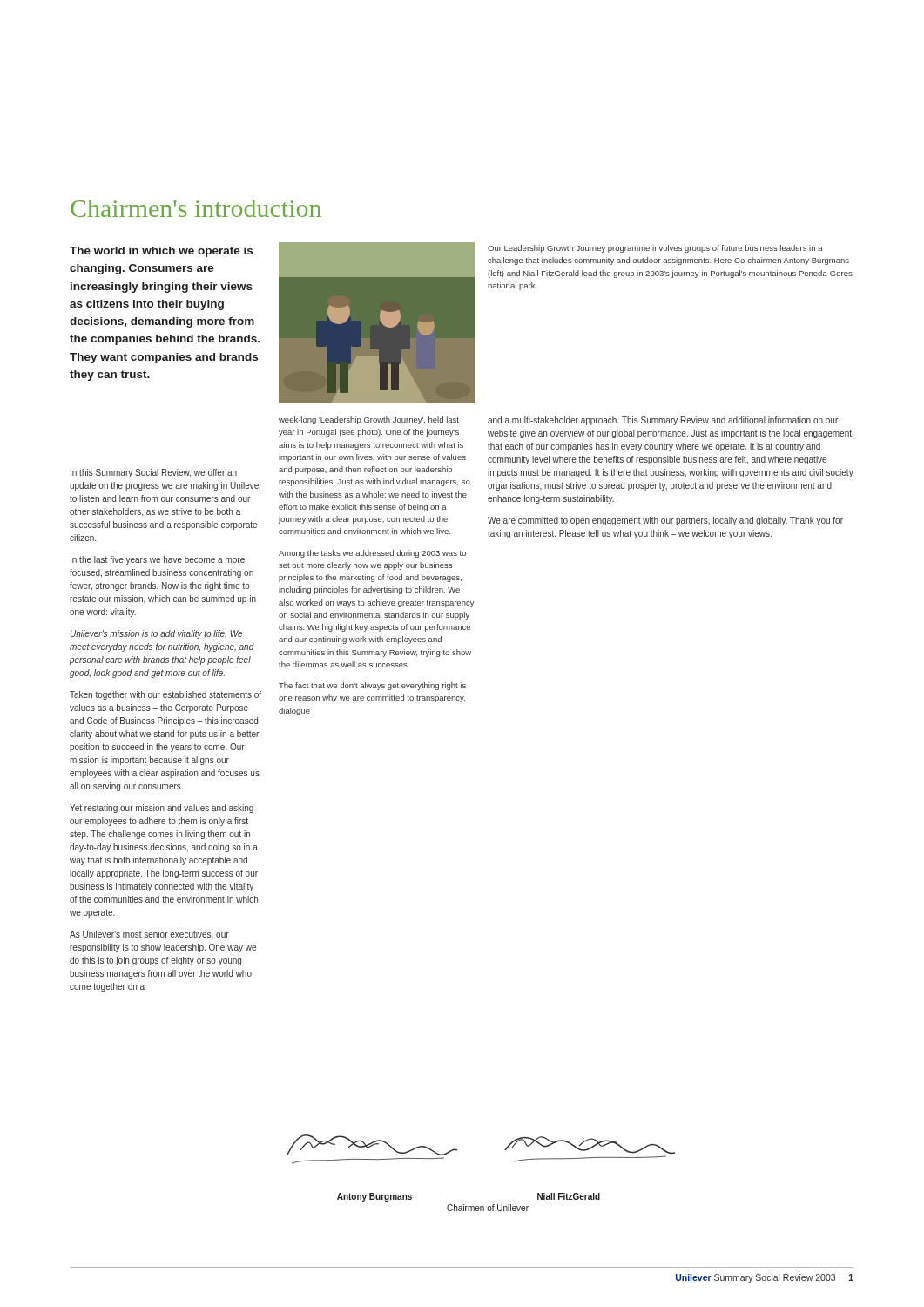Find the block on this page that starts "The world in which"

click(166, 313)
